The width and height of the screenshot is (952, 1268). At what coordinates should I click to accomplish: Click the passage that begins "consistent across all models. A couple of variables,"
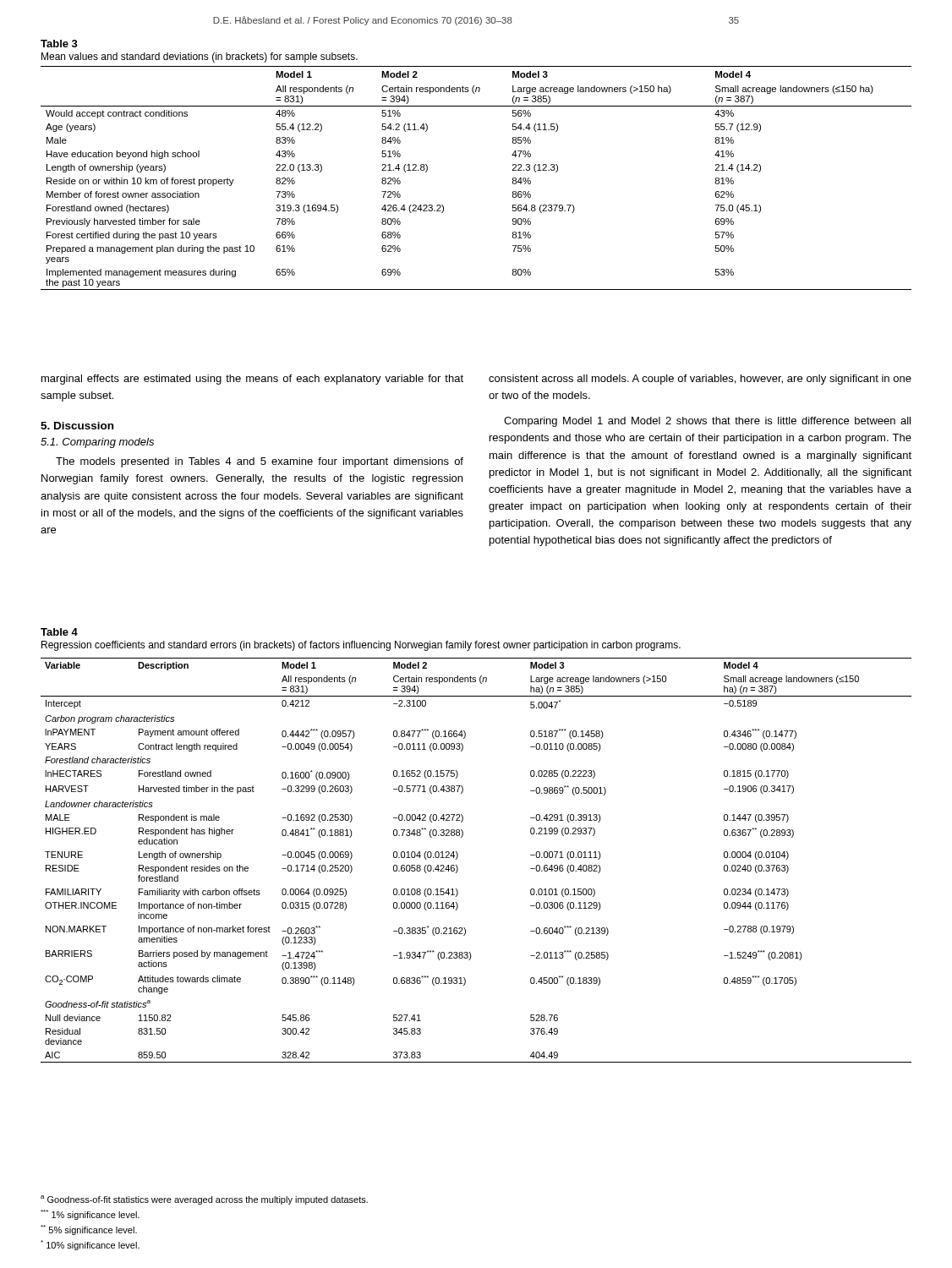[x=700, y=387]
